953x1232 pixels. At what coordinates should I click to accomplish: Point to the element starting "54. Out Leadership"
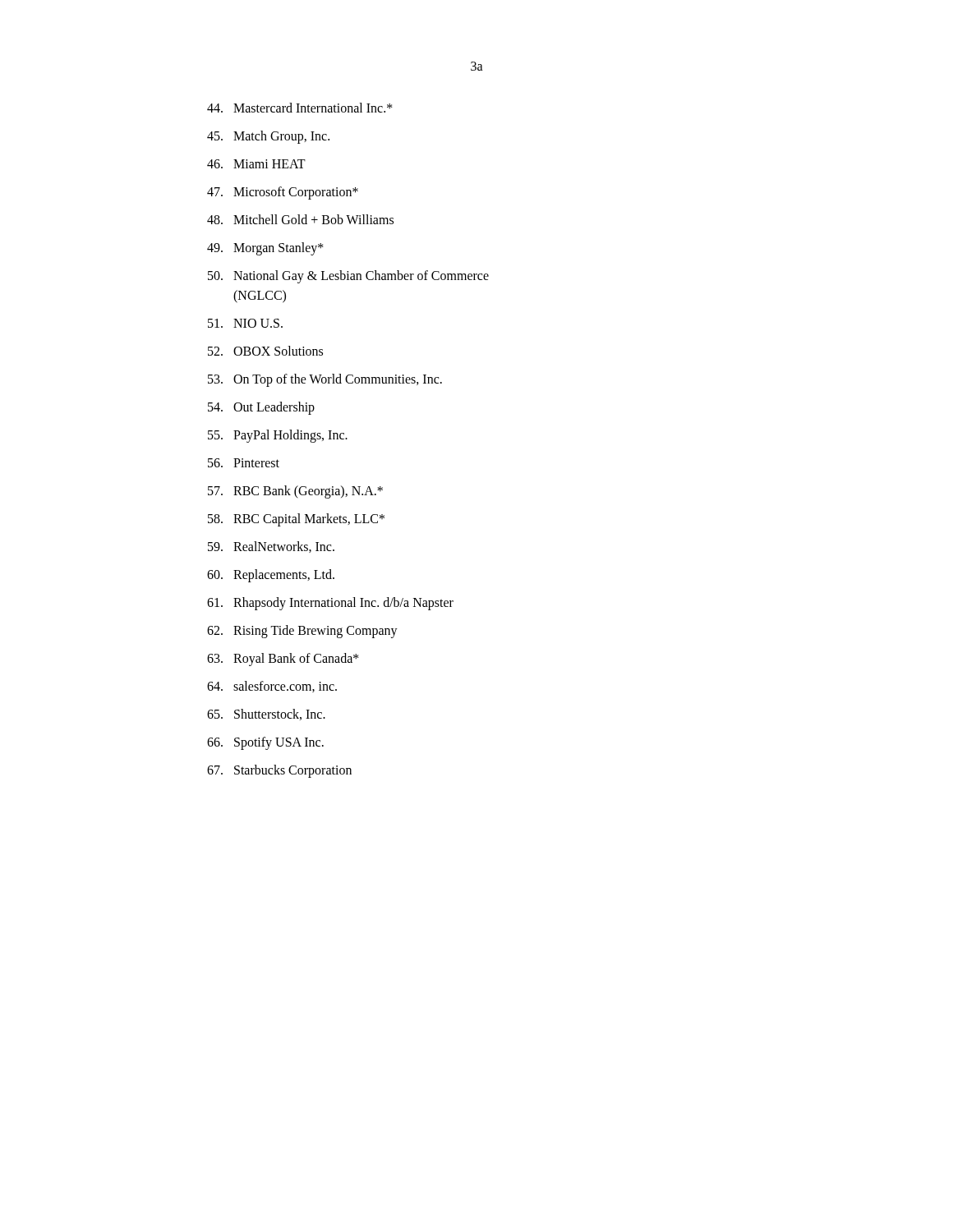point(261,408)
